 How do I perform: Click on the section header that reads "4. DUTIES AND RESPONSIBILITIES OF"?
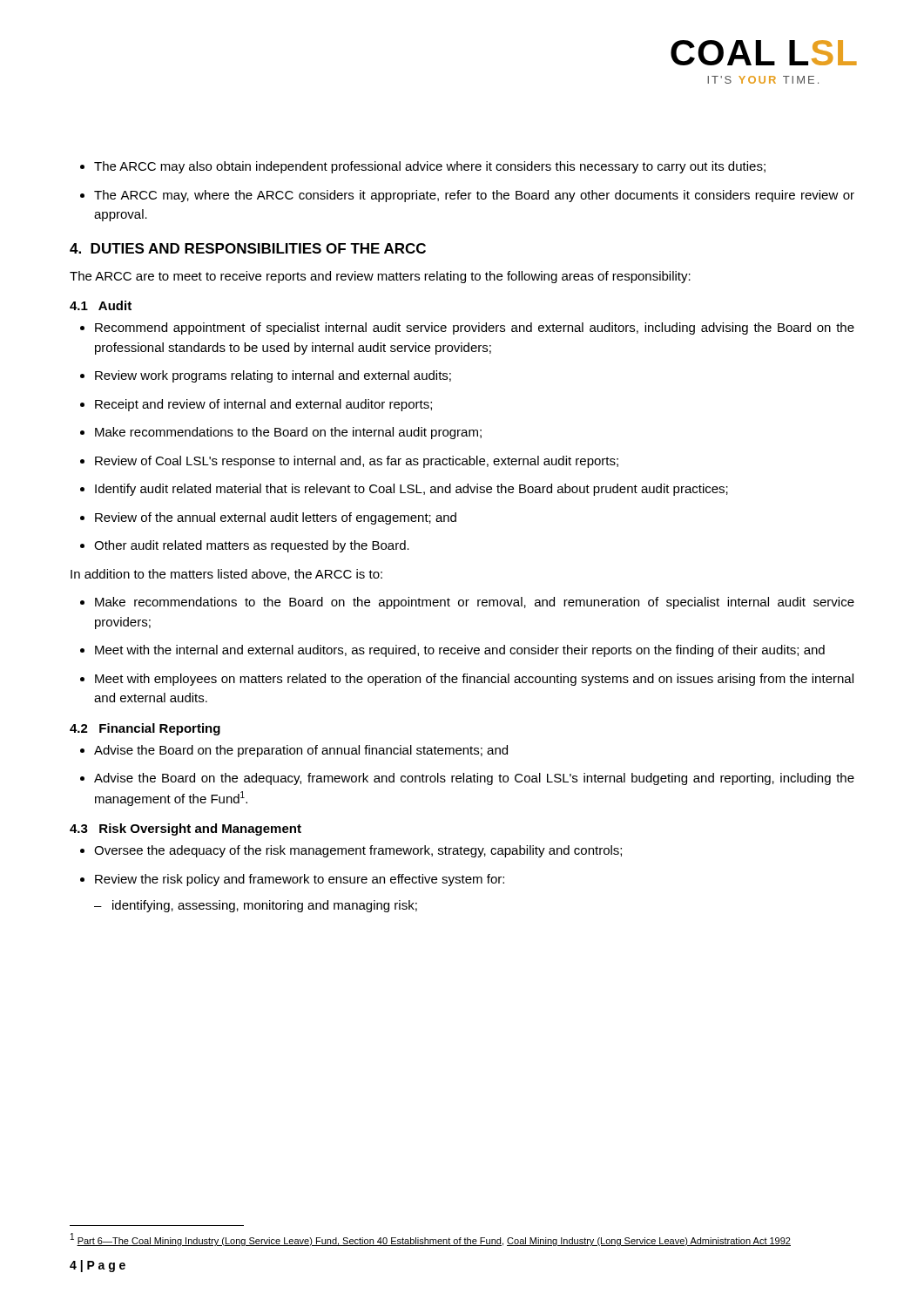point(248,248)
